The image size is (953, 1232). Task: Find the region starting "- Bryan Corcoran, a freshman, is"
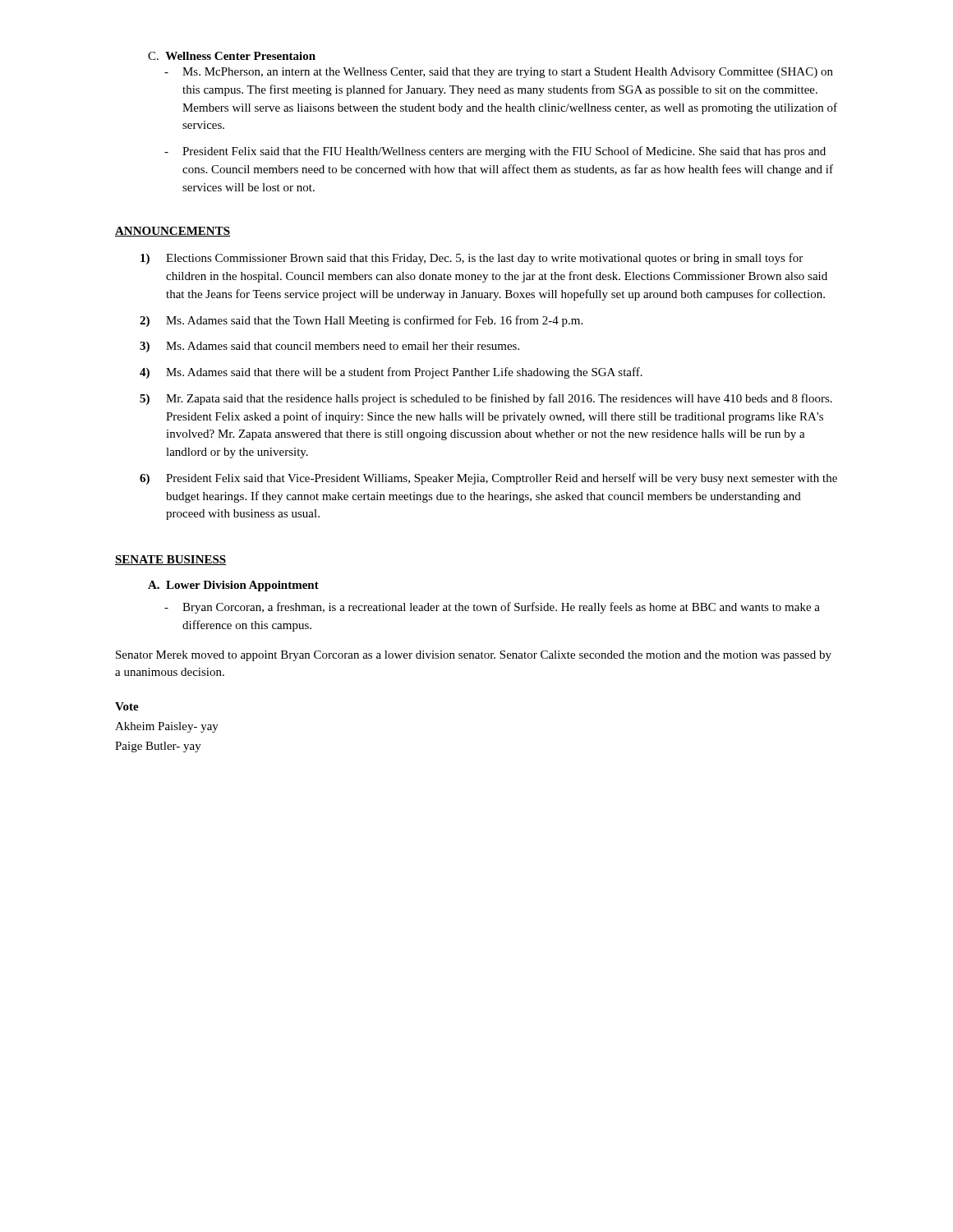[x=493, y=617]
